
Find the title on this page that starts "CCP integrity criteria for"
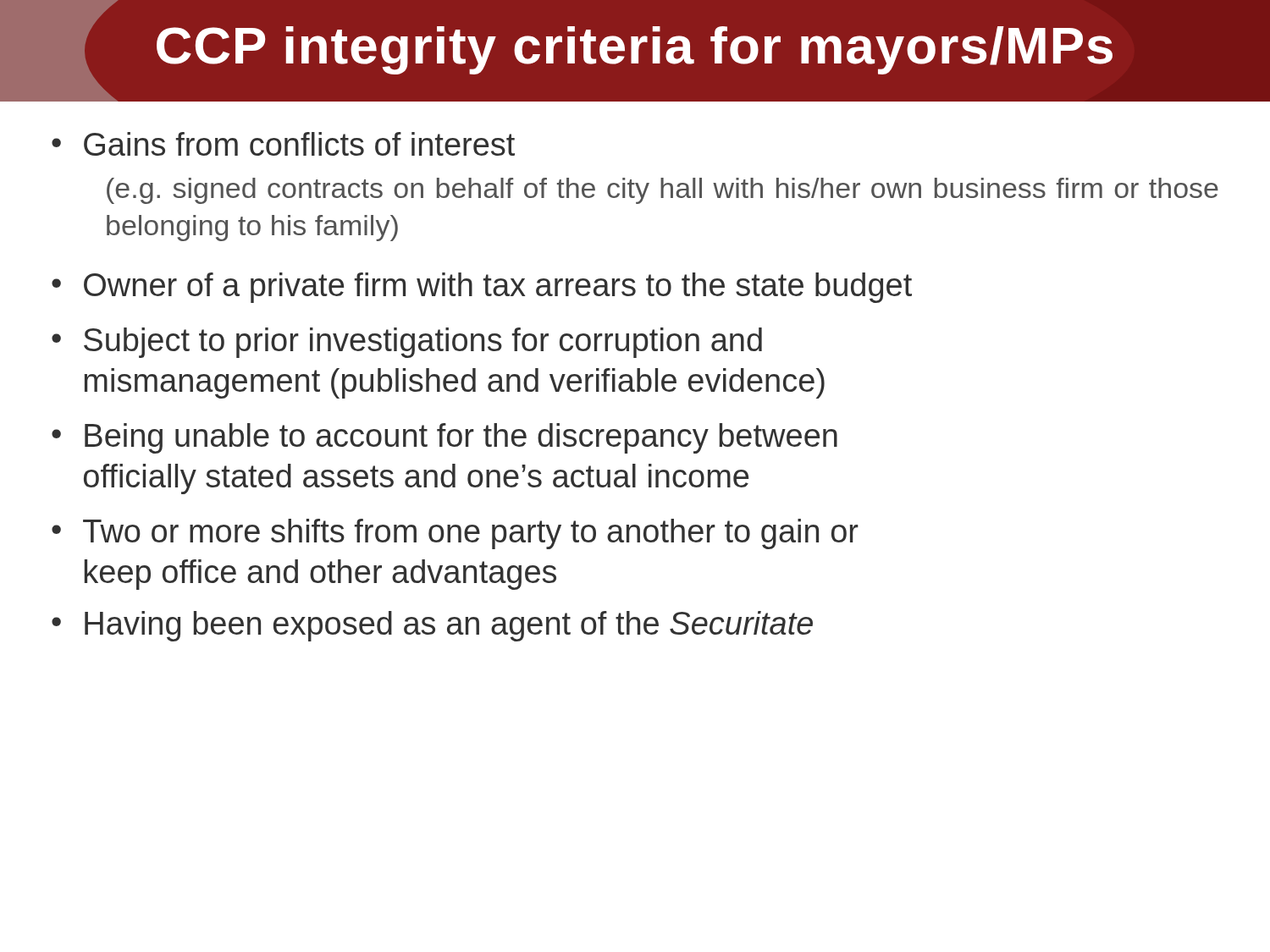[x=635, y=45]
